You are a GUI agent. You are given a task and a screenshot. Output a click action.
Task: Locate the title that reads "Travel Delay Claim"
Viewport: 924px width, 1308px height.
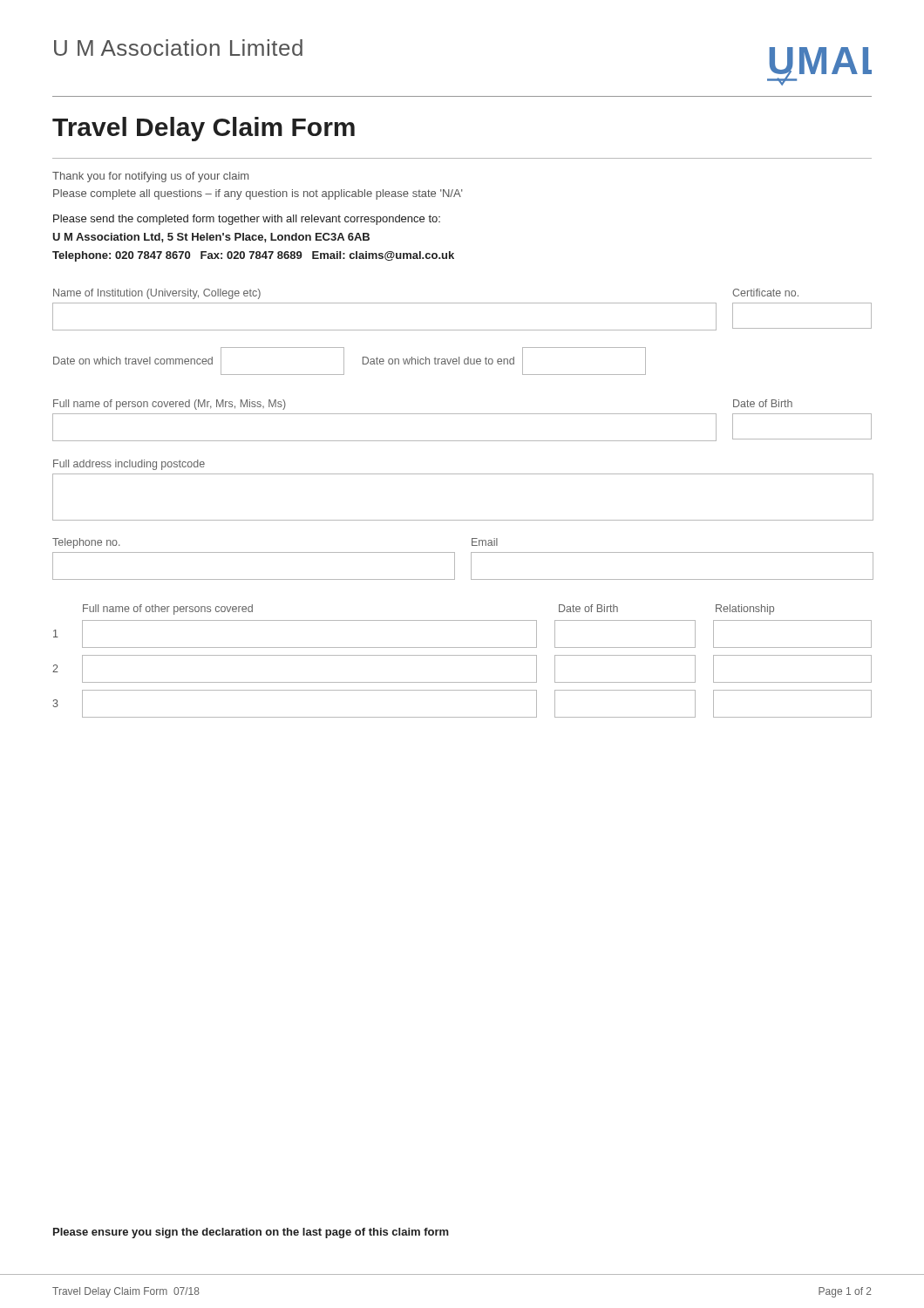coord(204,129)
